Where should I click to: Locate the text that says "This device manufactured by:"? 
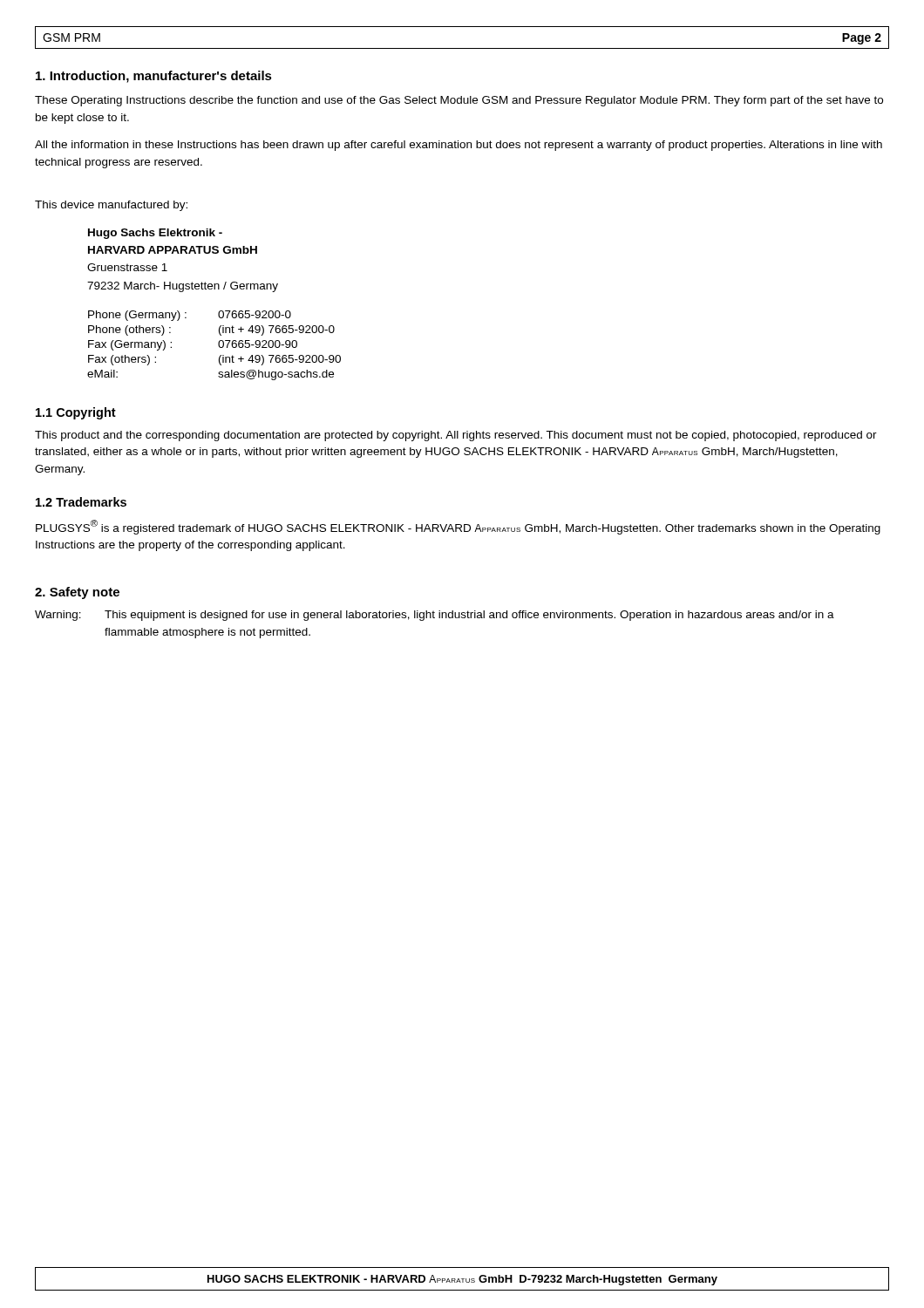pos(111,206)
